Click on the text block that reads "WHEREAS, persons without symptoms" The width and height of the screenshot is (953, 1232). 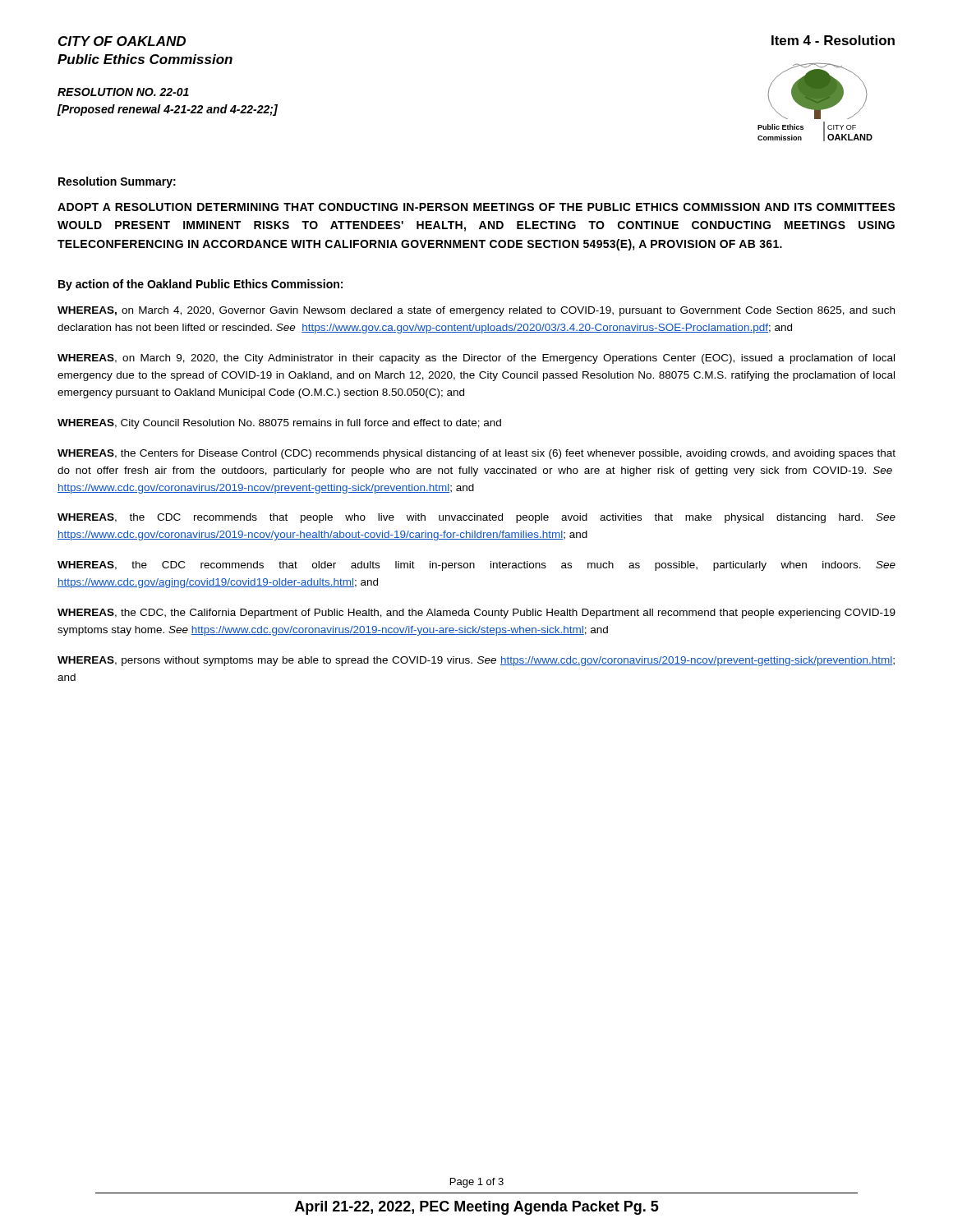coord(476,669)
